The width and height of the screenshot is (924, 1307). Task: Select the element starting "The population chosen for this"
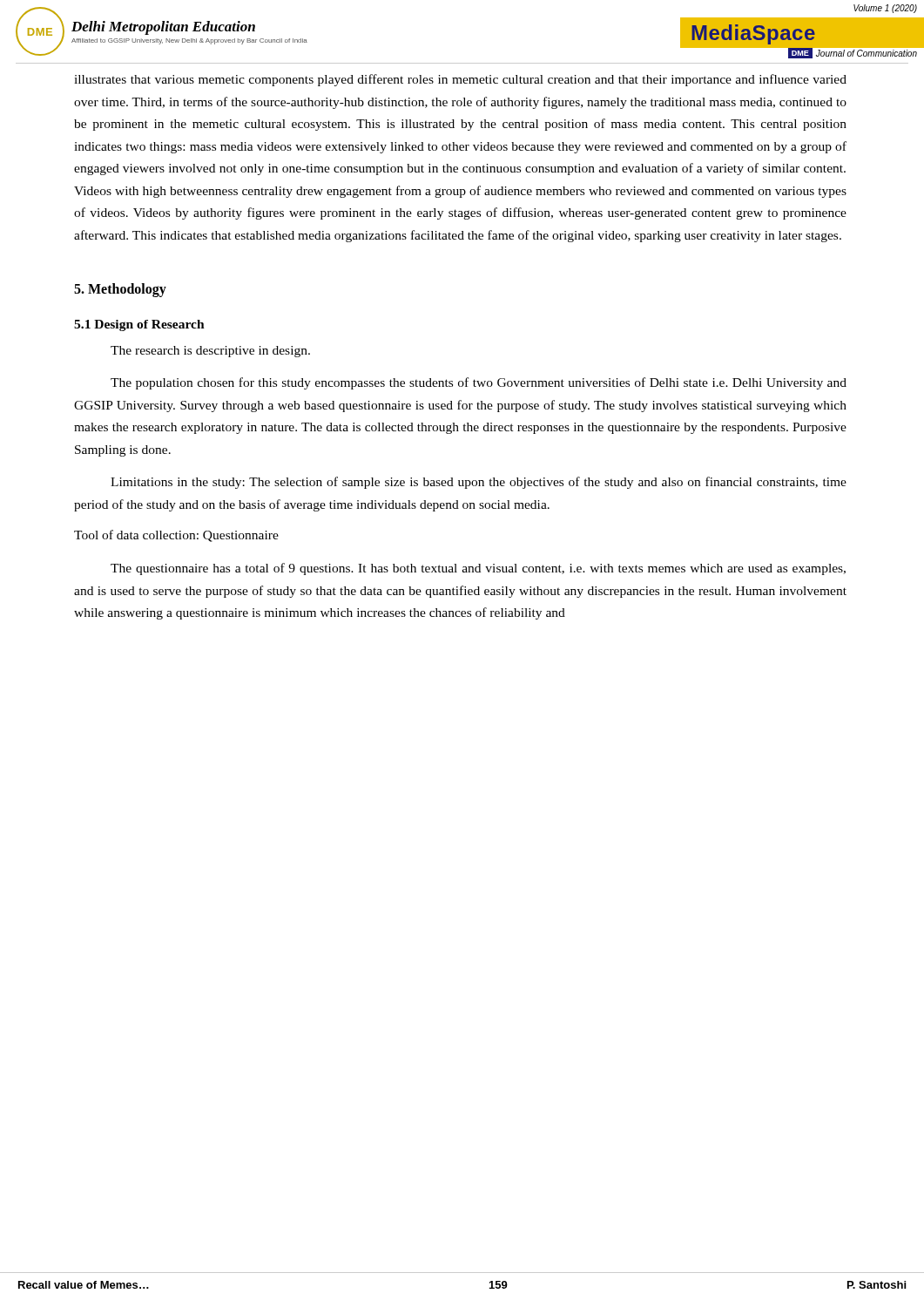tap(460, 416)
